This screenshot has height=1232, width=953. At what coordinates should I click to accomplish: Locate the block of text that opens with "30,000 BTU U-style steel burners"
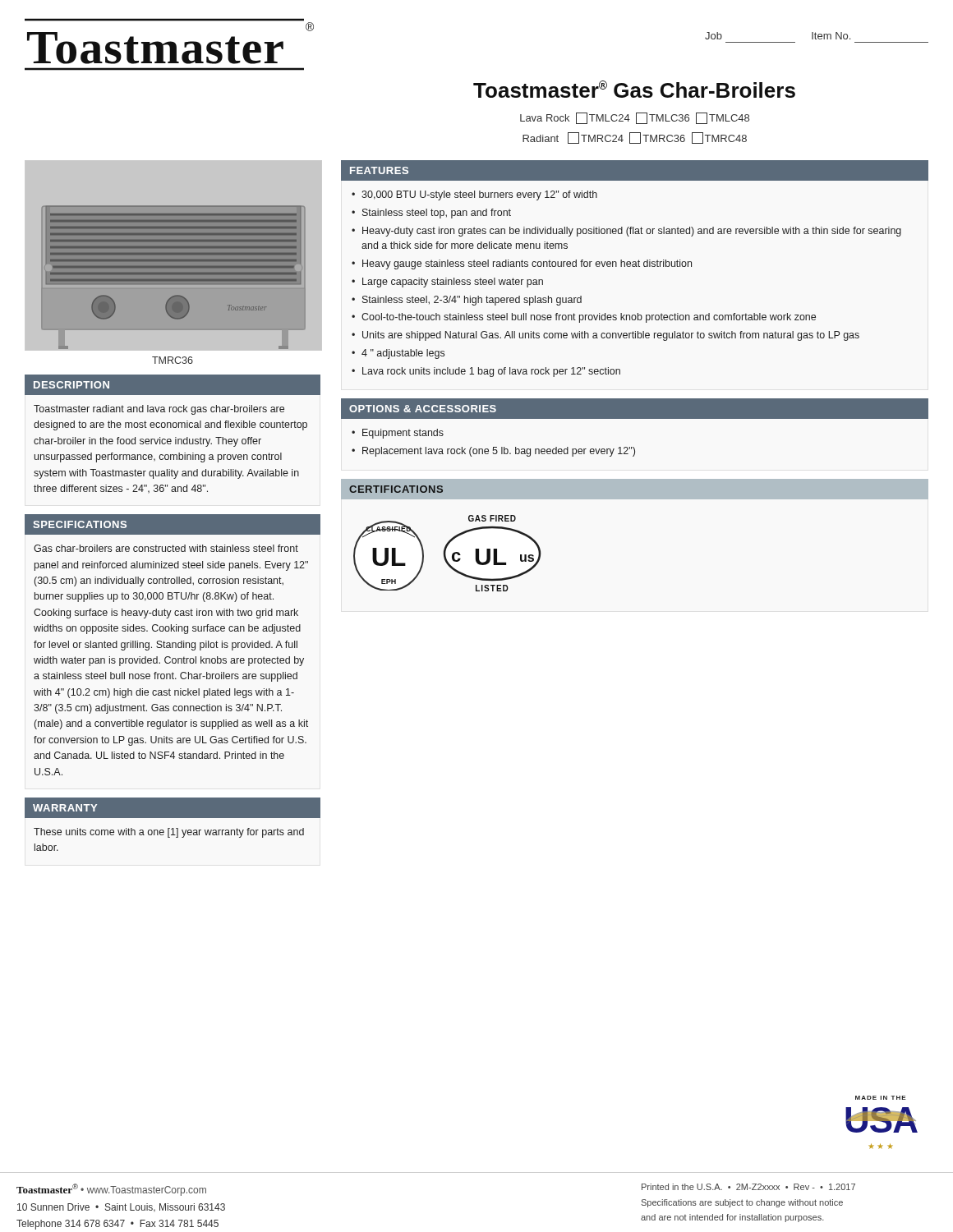click(x=479, y=195)
